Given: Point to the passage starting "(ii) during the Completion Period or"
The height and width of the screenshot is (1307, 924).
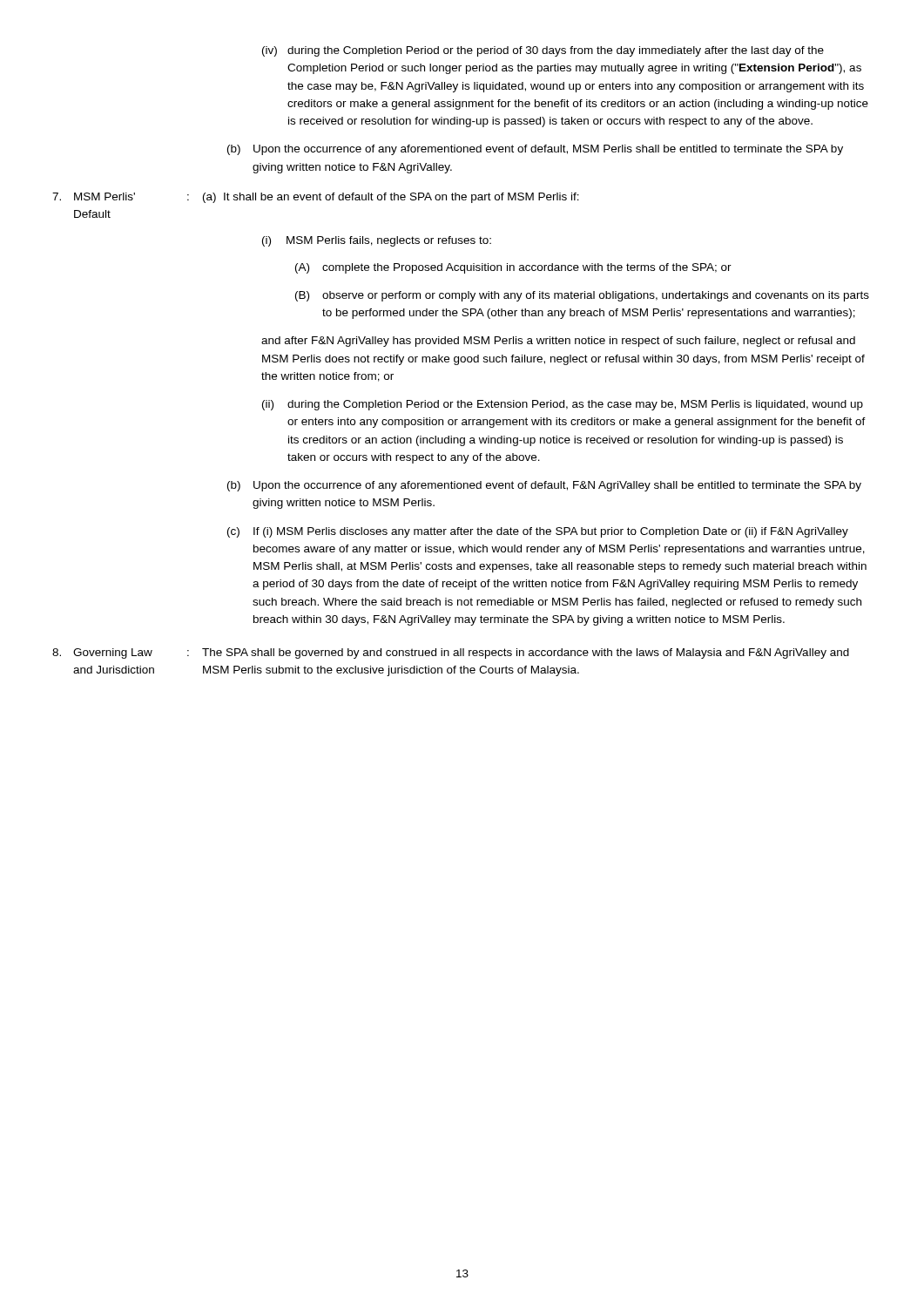Looking at the screenshot, I should tap(567, 431).
